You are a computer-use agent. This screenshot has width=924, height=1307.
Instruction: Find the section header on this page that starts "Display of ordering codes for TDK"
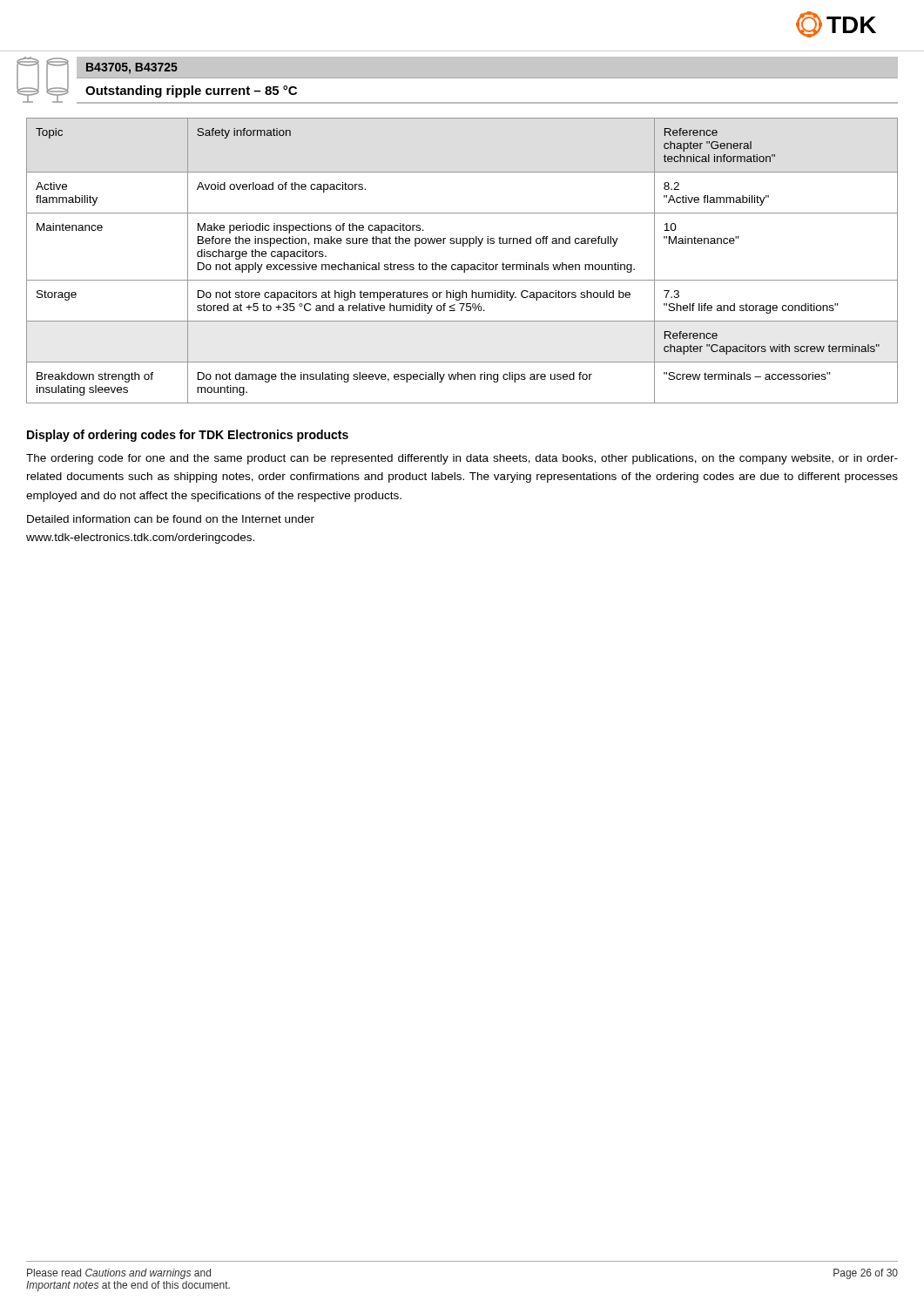pos(187,435)
